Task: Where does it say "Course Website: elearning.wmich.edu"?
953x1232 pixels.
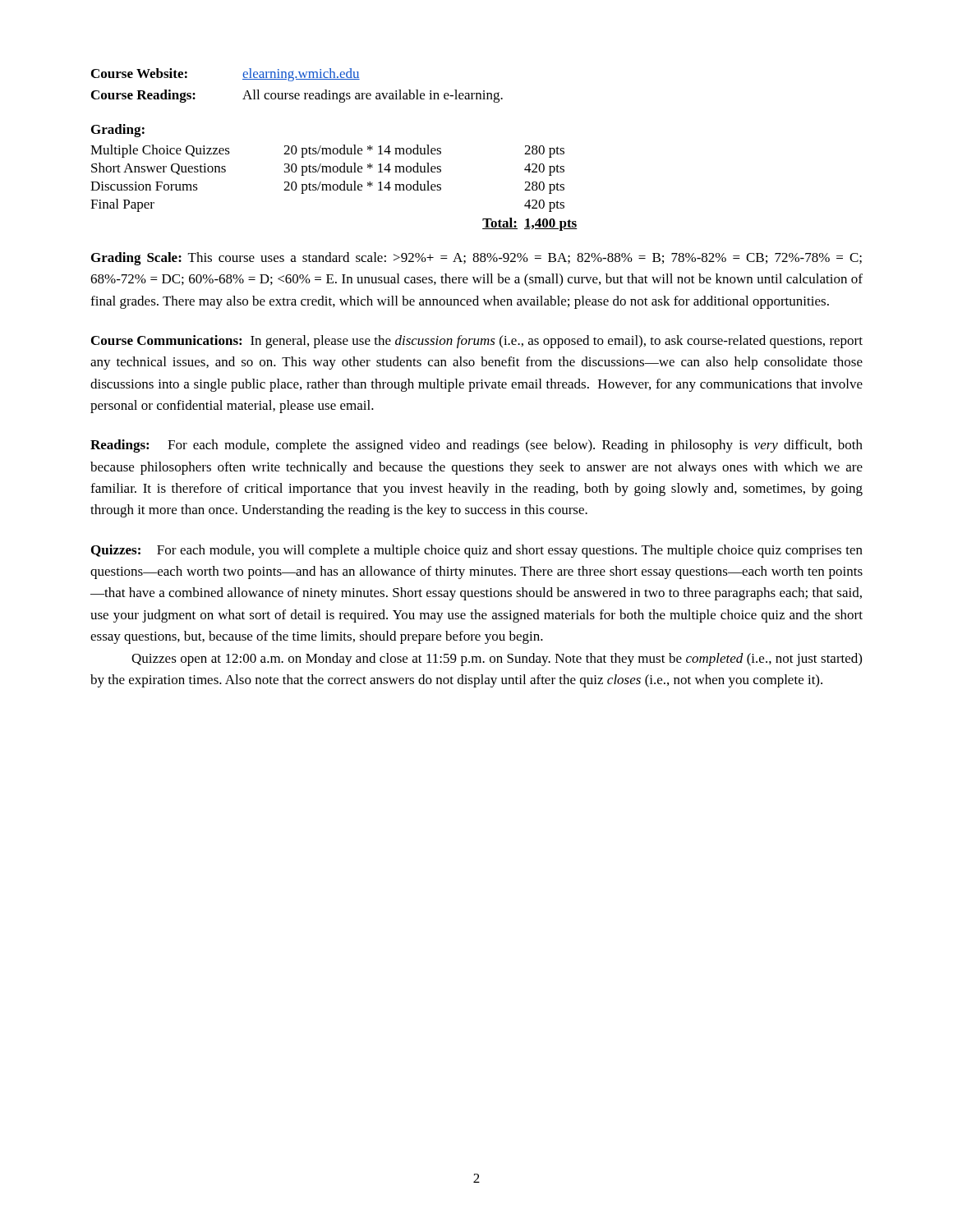Action: click(x=146, y=74)
